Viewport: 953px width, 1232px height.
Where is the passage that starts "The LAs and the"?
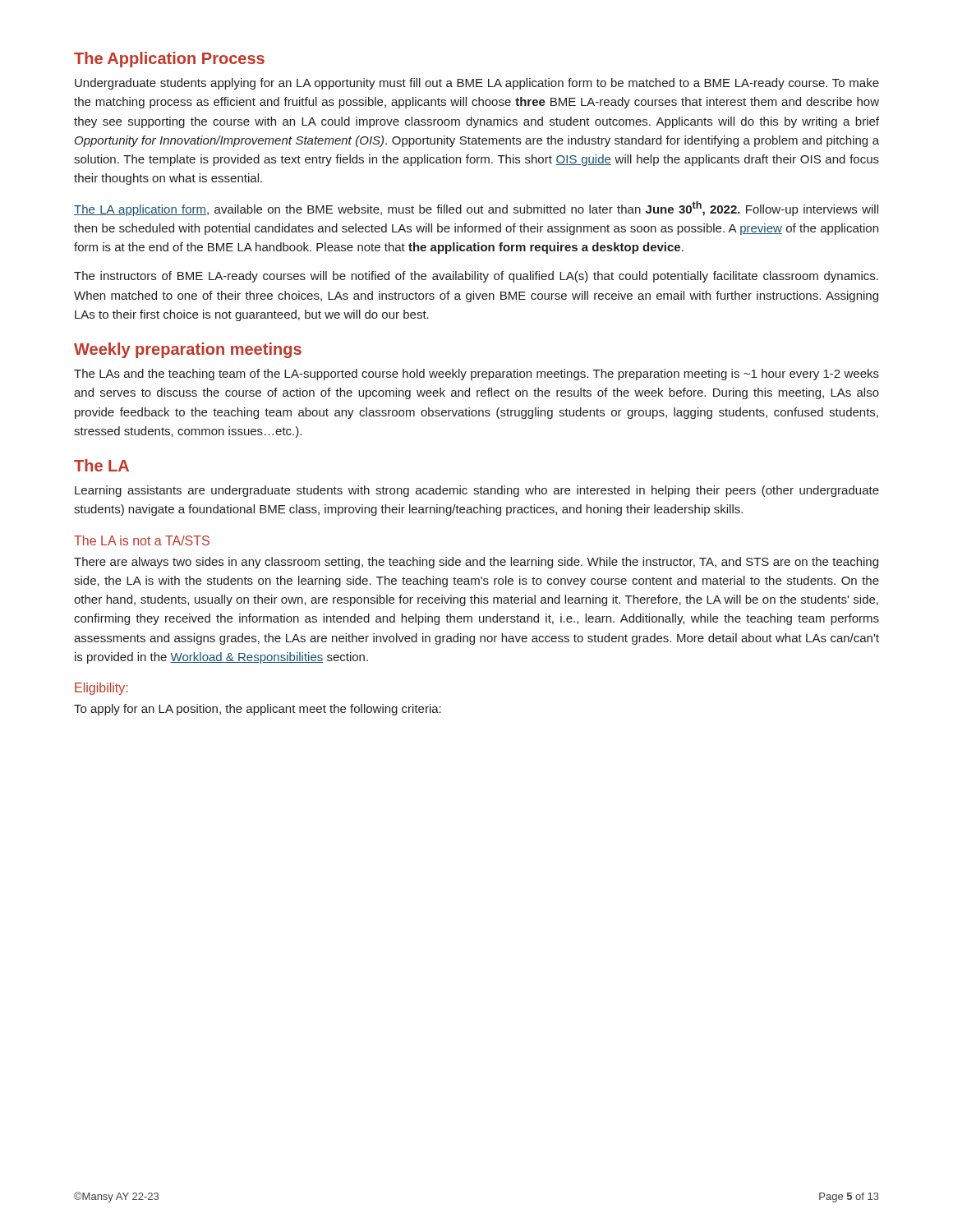(476, 402)
